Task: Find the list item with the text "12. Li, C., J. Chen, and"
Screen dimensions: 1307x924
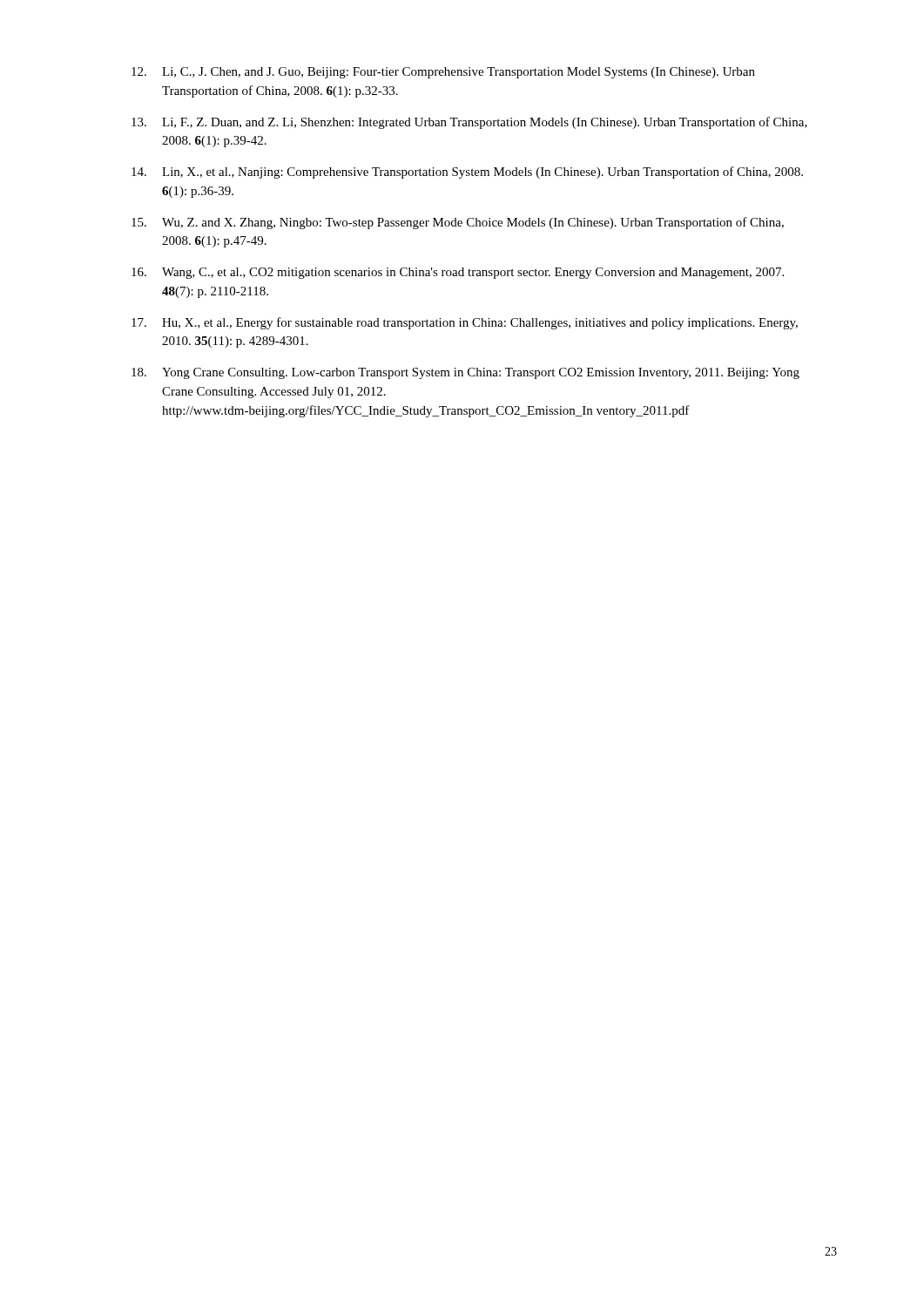Action: tap(470, 82)
